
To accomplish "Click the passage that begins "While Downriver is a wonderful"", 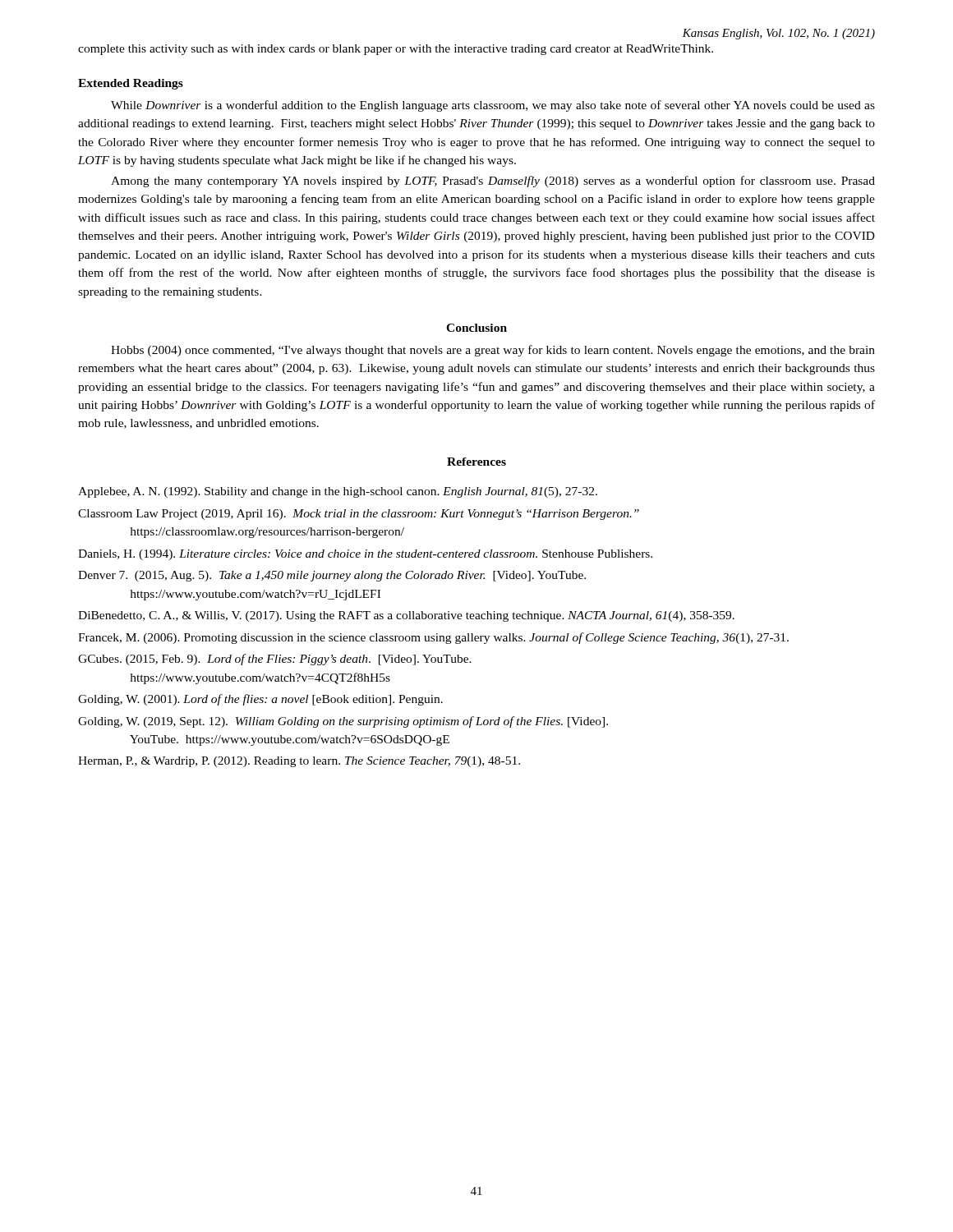I will [x=476, y=132].
